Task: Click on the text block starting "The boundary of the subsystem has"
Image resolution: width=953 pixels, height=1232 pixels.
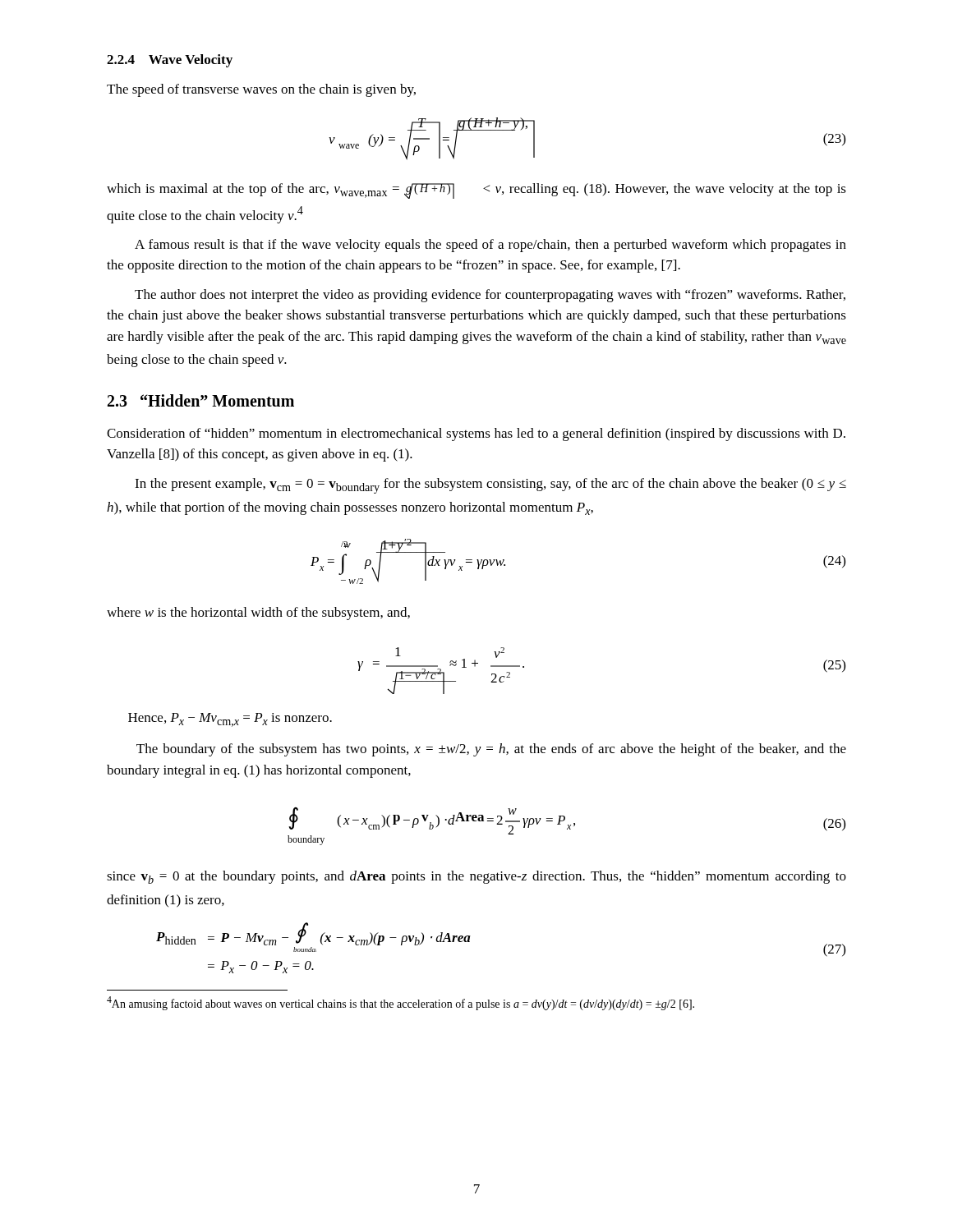Action: [476, 759]
